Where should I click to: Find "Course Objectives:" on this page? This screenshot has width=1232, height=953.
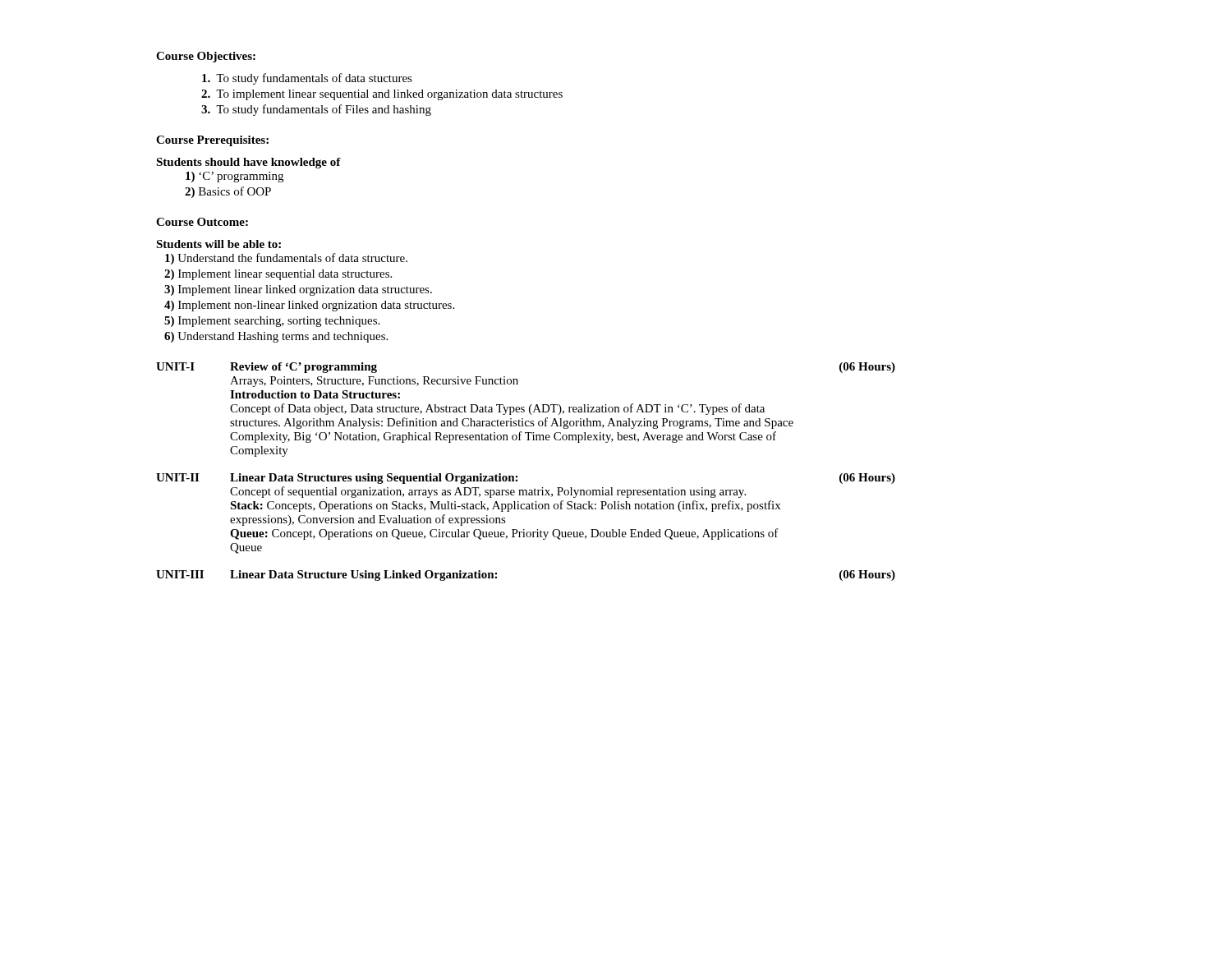206,56
